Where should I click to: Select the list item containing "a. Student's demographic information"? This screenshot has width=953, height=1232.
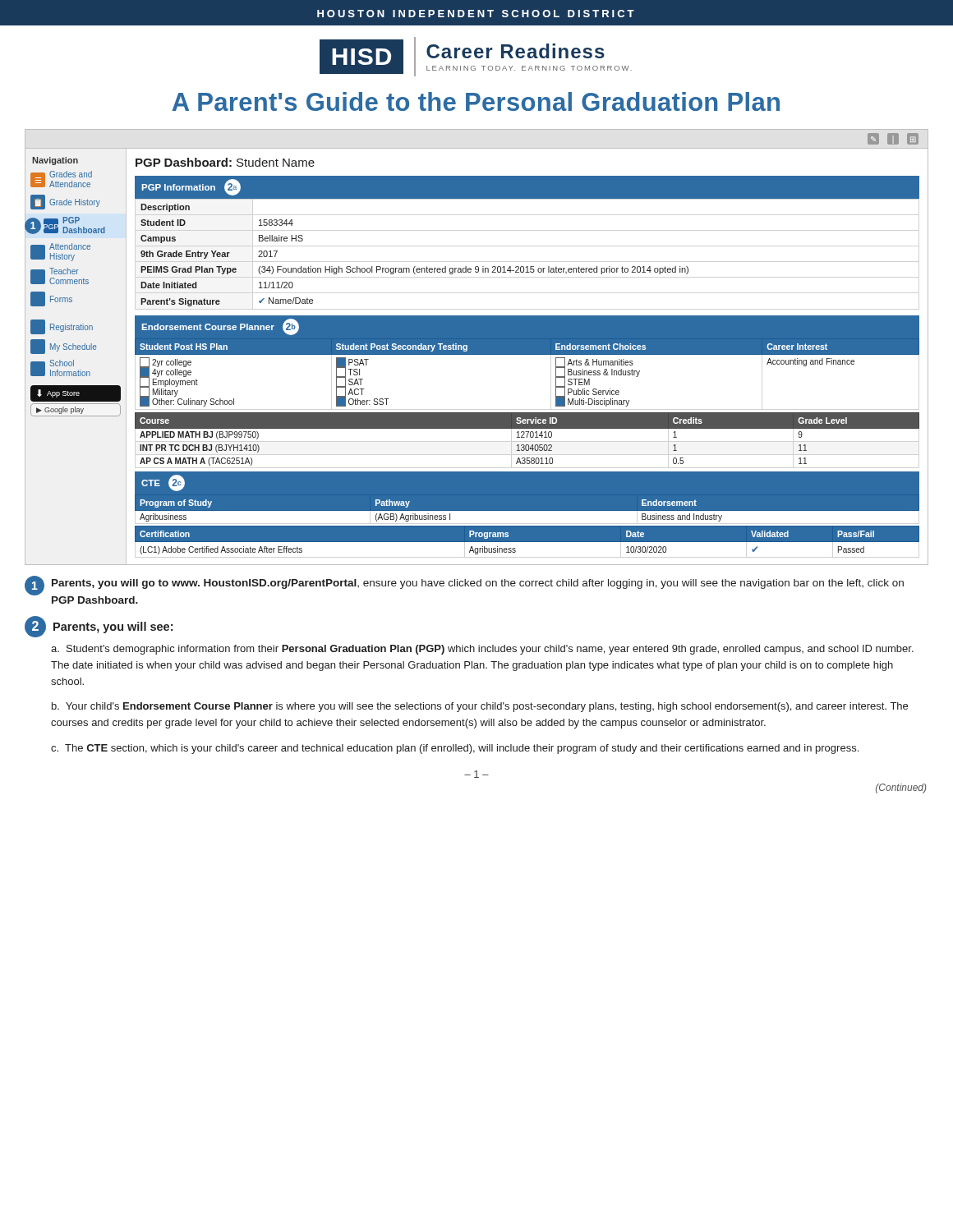point(482,665)
